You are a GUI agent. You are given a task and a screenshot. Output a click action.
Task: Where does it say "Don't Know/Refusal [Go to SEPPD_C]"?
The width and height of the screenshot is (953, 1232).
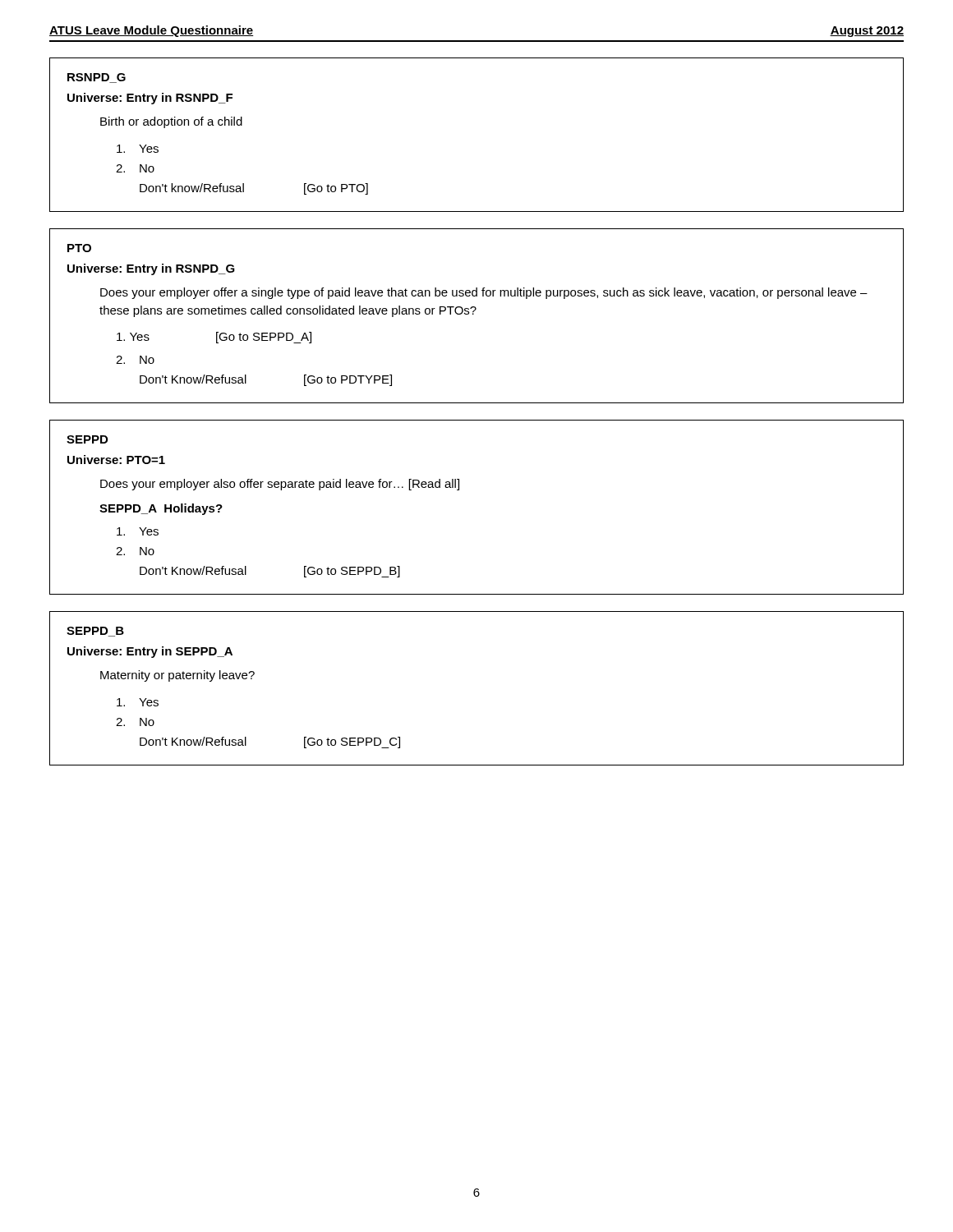(200, 742)
